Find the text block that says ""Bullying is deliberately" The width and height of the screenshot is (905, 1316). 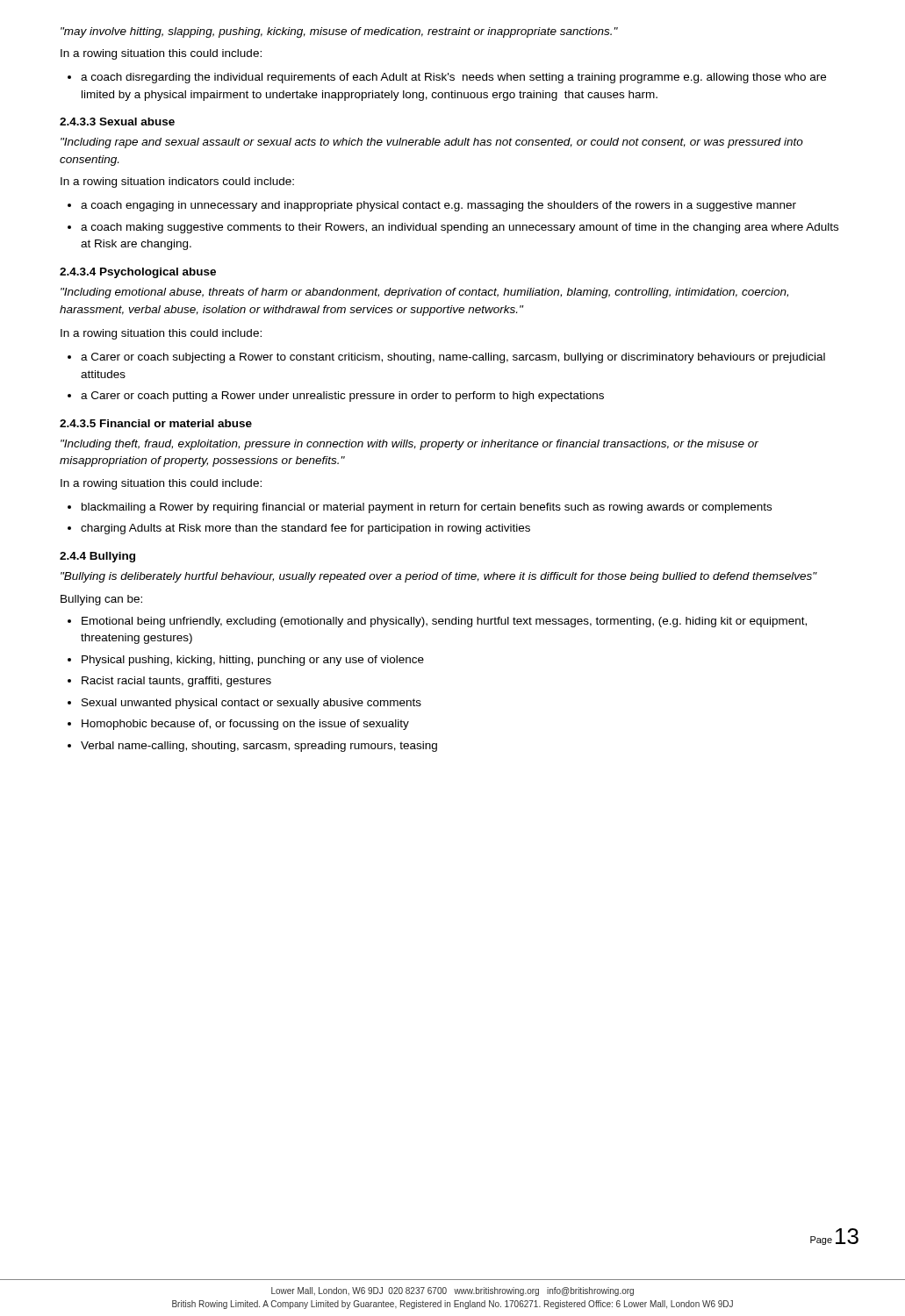coord(438,576)
